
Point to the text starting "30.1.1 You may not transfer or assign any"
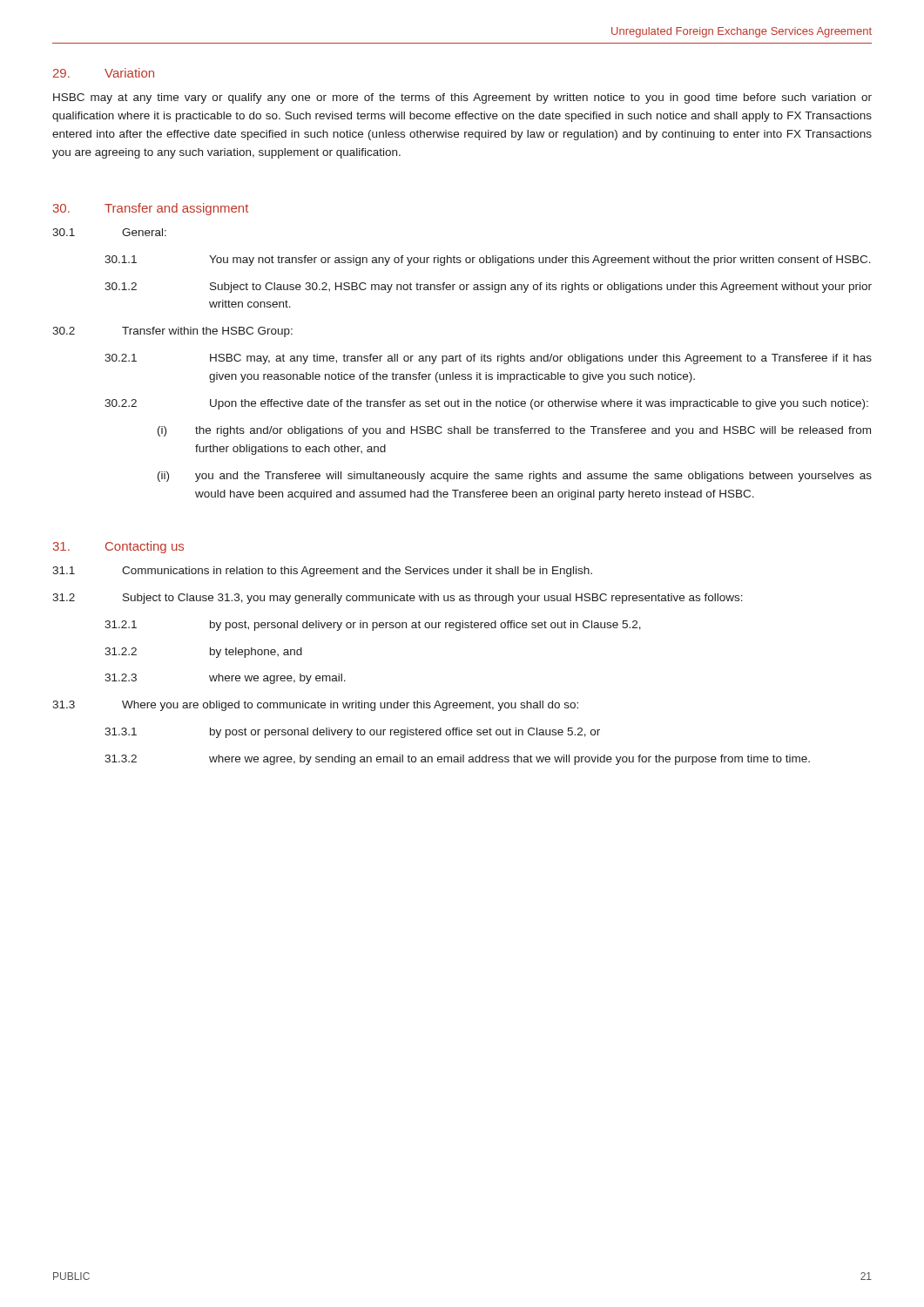click(488, 260)
